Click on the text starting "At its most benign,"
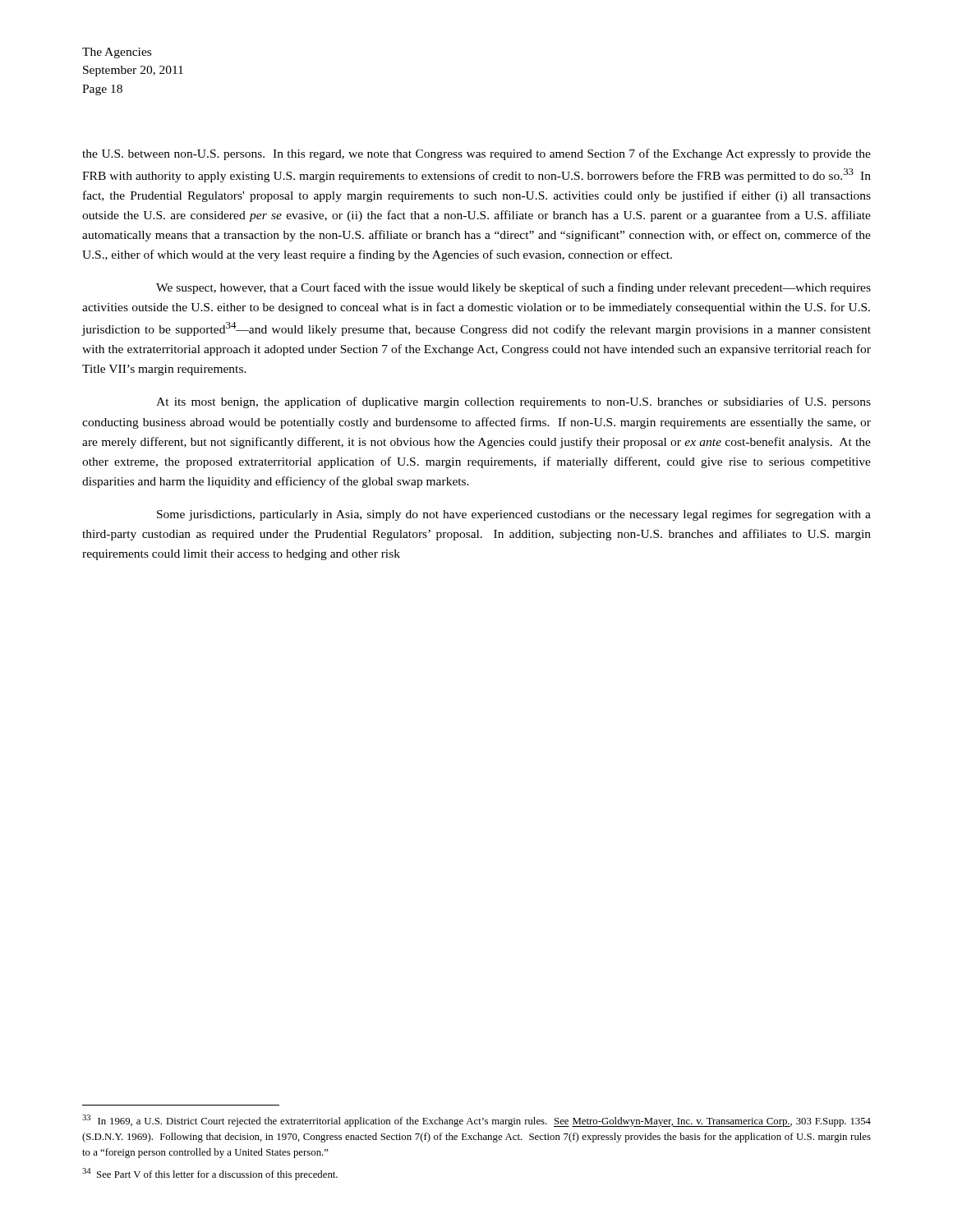The height and width of the screenshot is (1232, 953). (476, 441)
